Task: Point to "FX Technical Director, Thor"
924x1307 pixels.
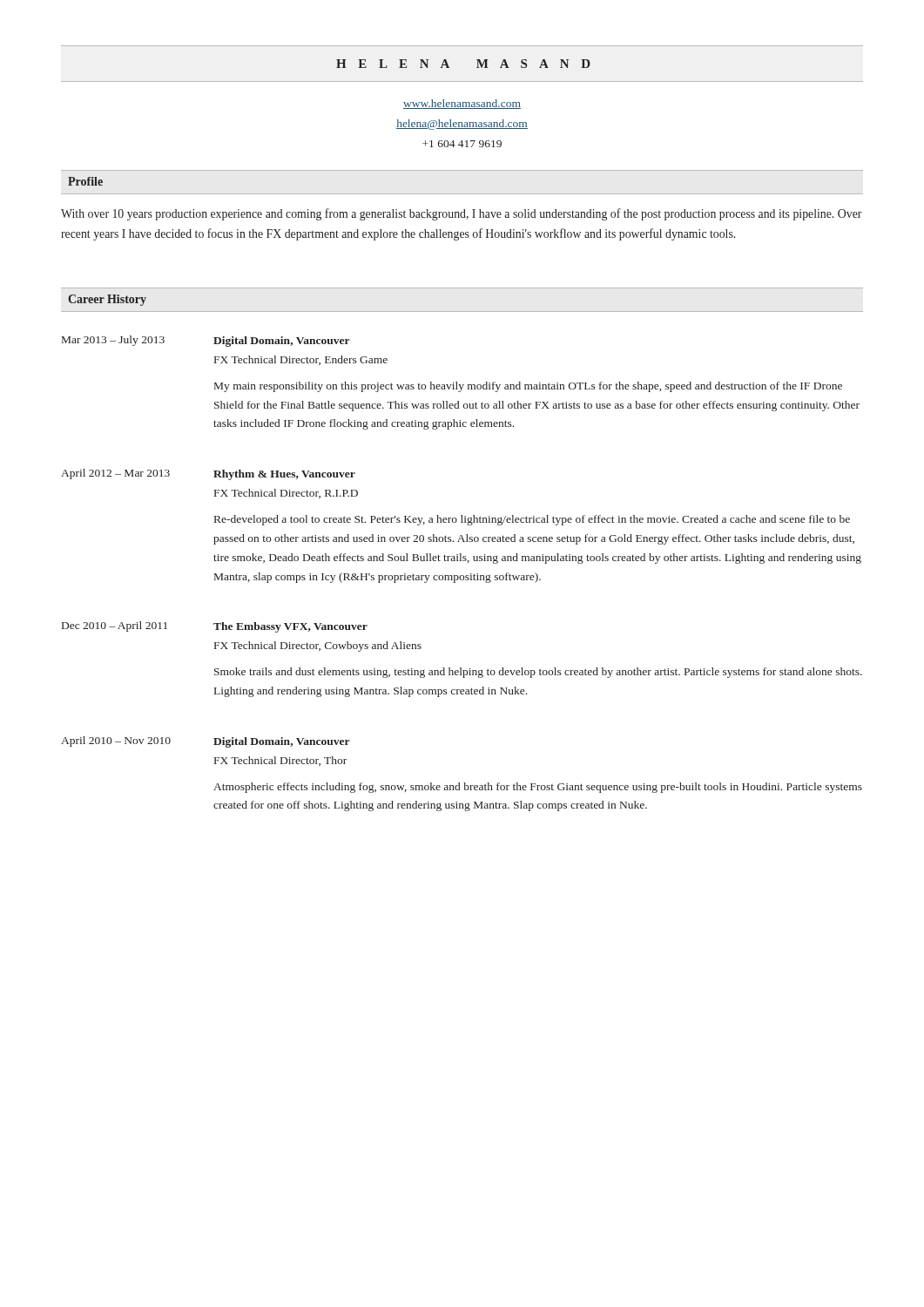Action: [280, 760]
